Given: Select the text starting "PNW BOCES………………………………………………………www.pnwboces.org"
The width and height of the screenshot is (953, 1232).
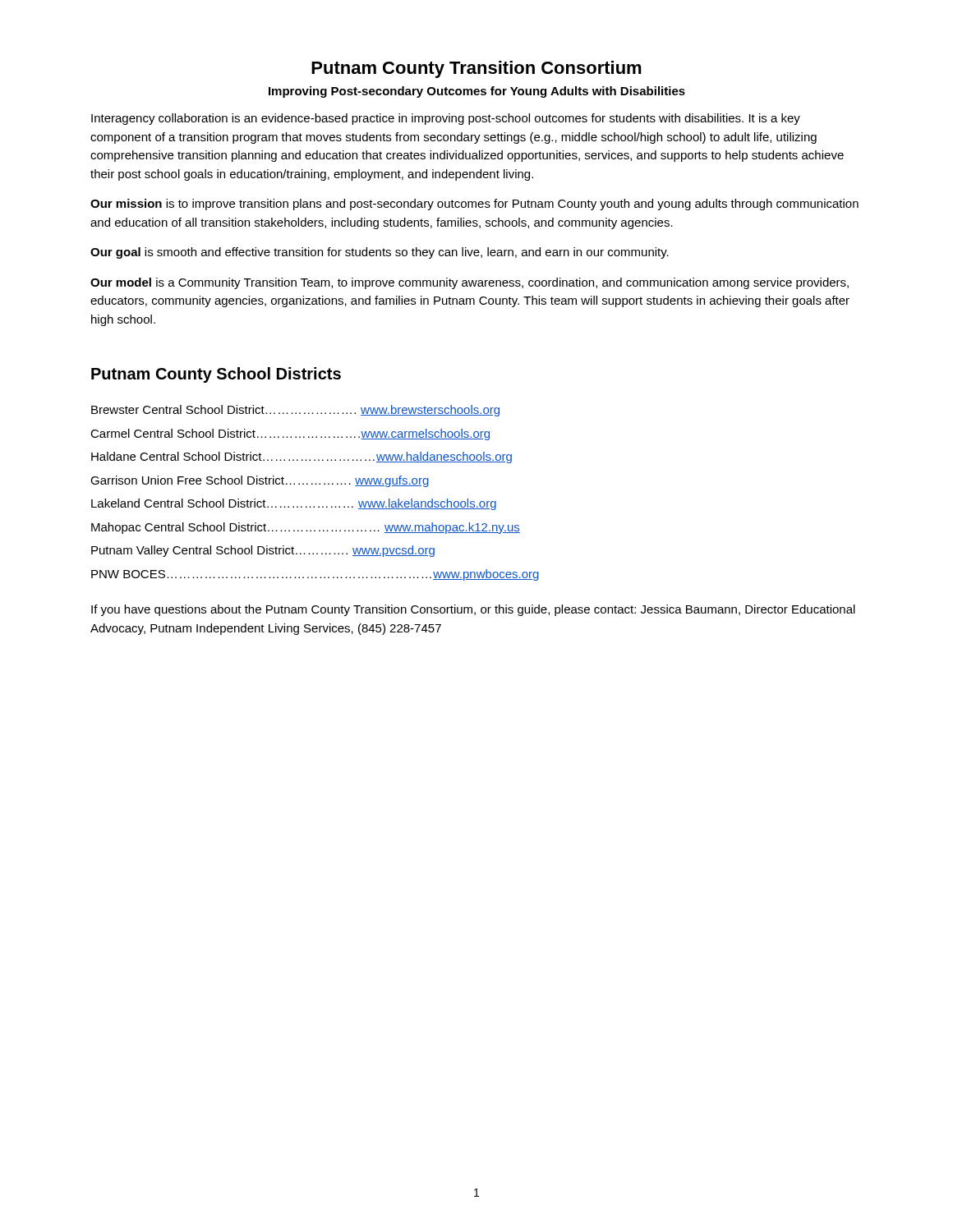Looking at the screenshot, I should coord(315,573).
